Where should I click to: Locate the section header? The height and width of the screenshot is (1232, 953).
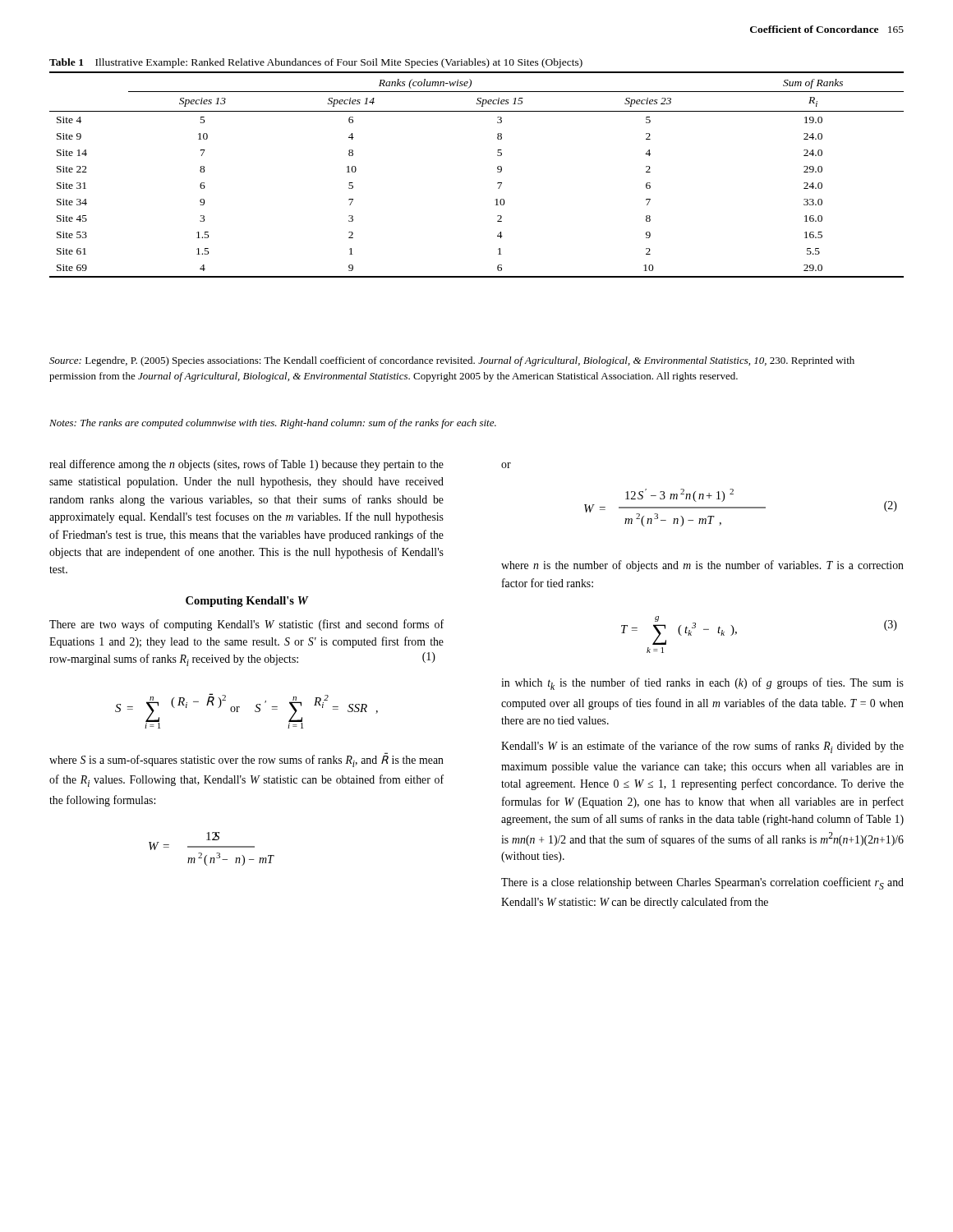coord(246,600)
